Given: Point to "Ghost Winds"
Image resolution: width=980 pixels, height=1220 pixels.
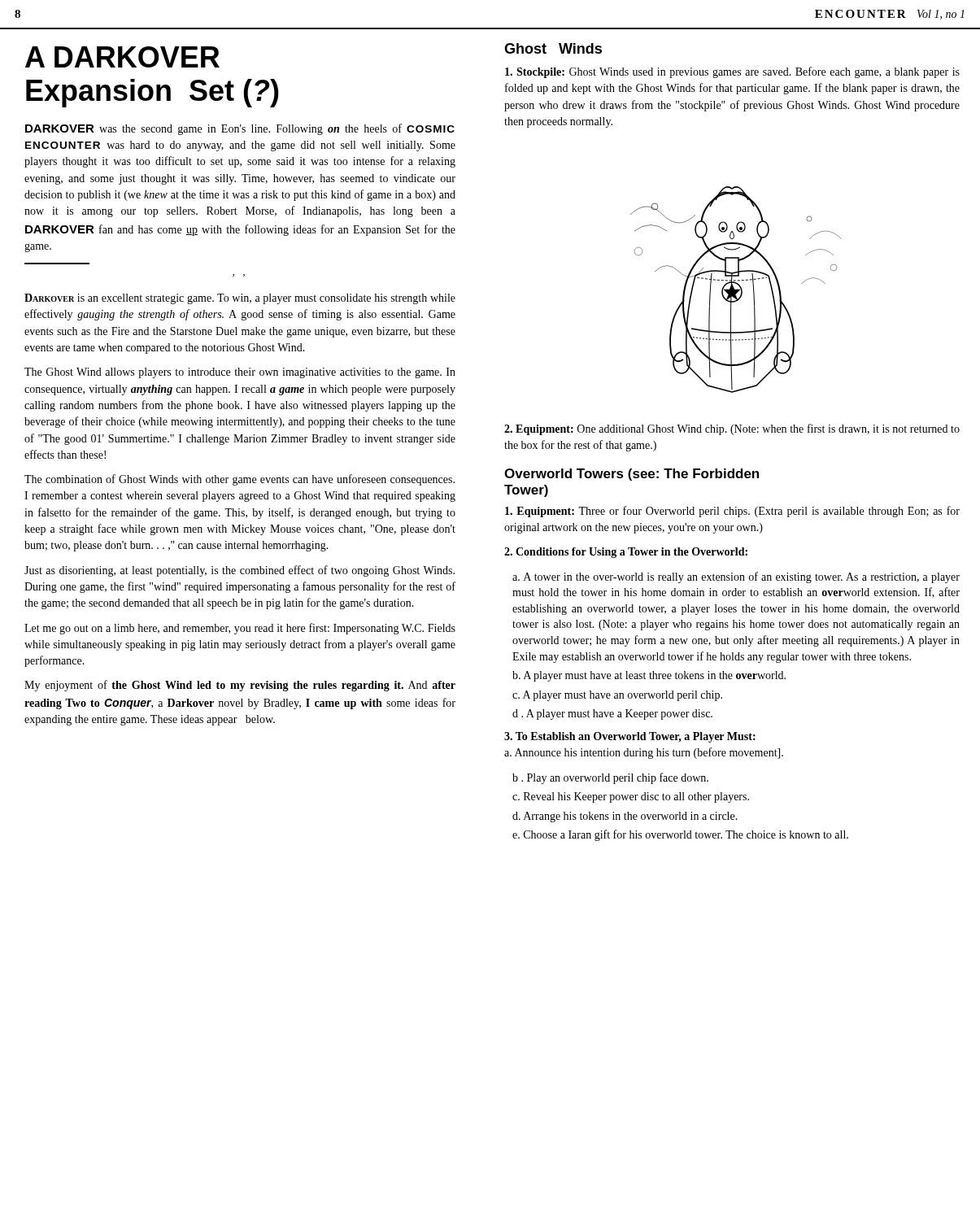Looking at the screenshot, I should click(x=553, y=49).
